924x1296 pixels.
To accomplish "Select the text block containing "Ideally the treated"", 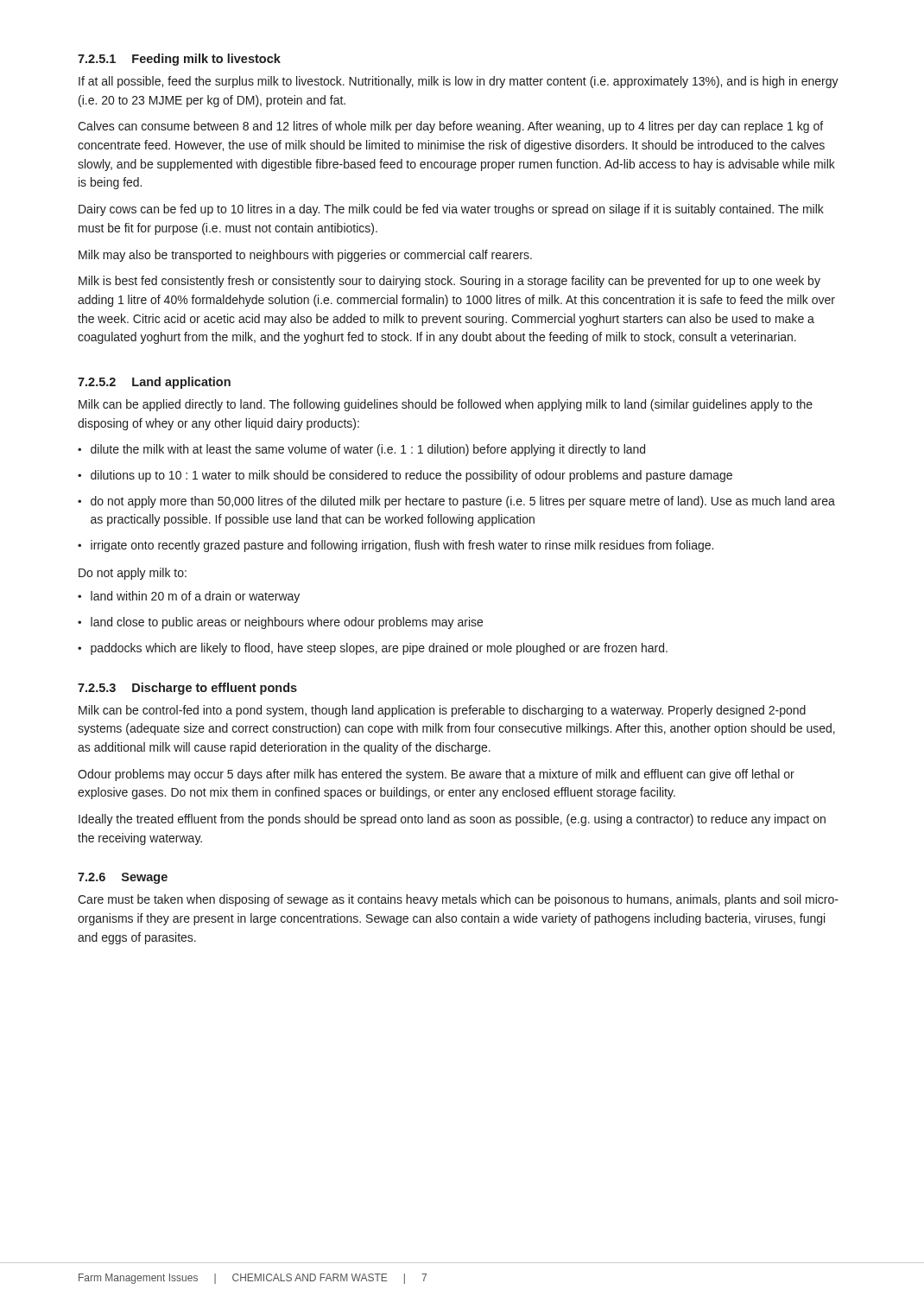I will tap(462, 829).
